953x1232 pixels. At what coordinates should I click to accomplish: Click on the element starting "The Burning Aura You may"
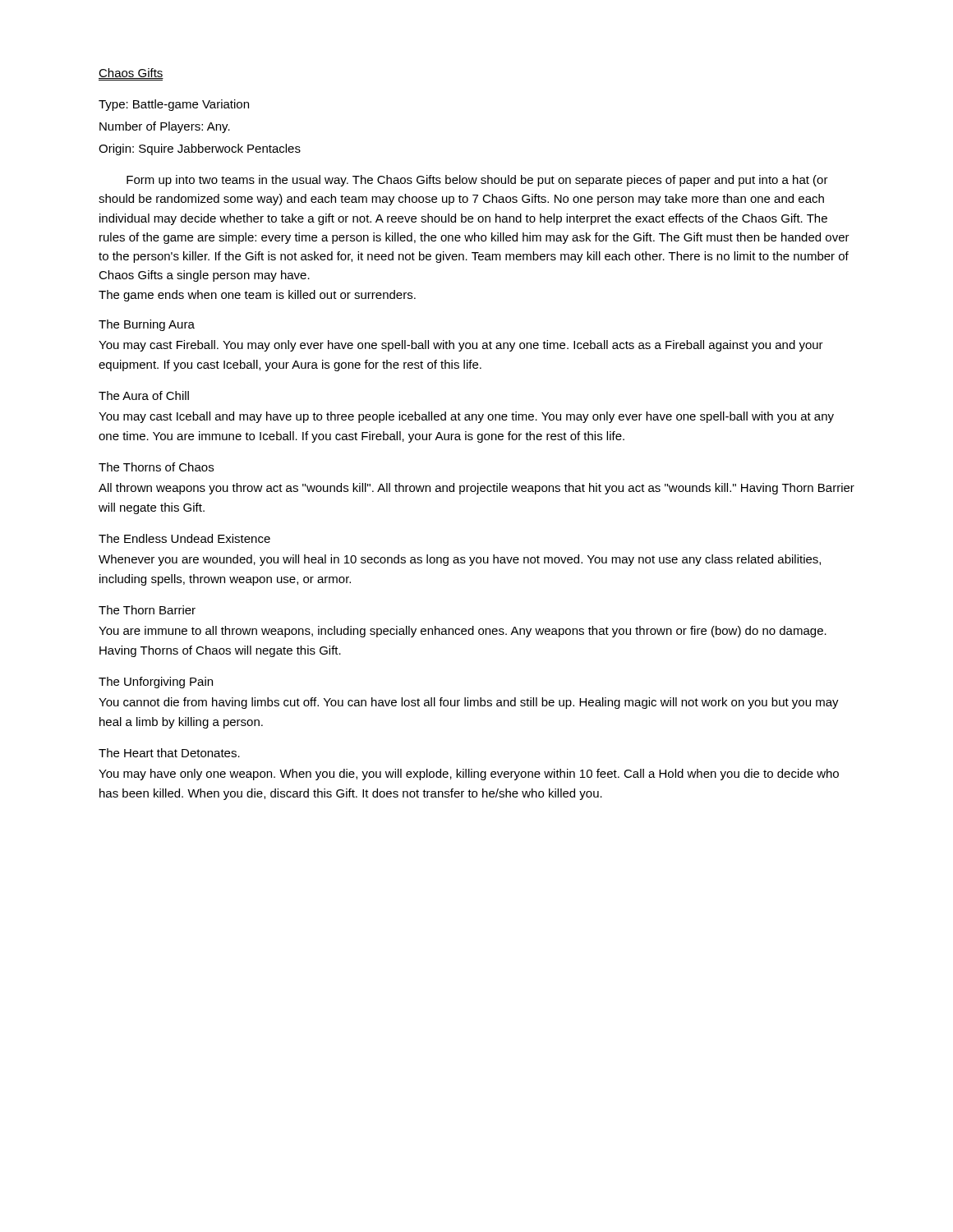pyautogui.click(x=476, y=344)
